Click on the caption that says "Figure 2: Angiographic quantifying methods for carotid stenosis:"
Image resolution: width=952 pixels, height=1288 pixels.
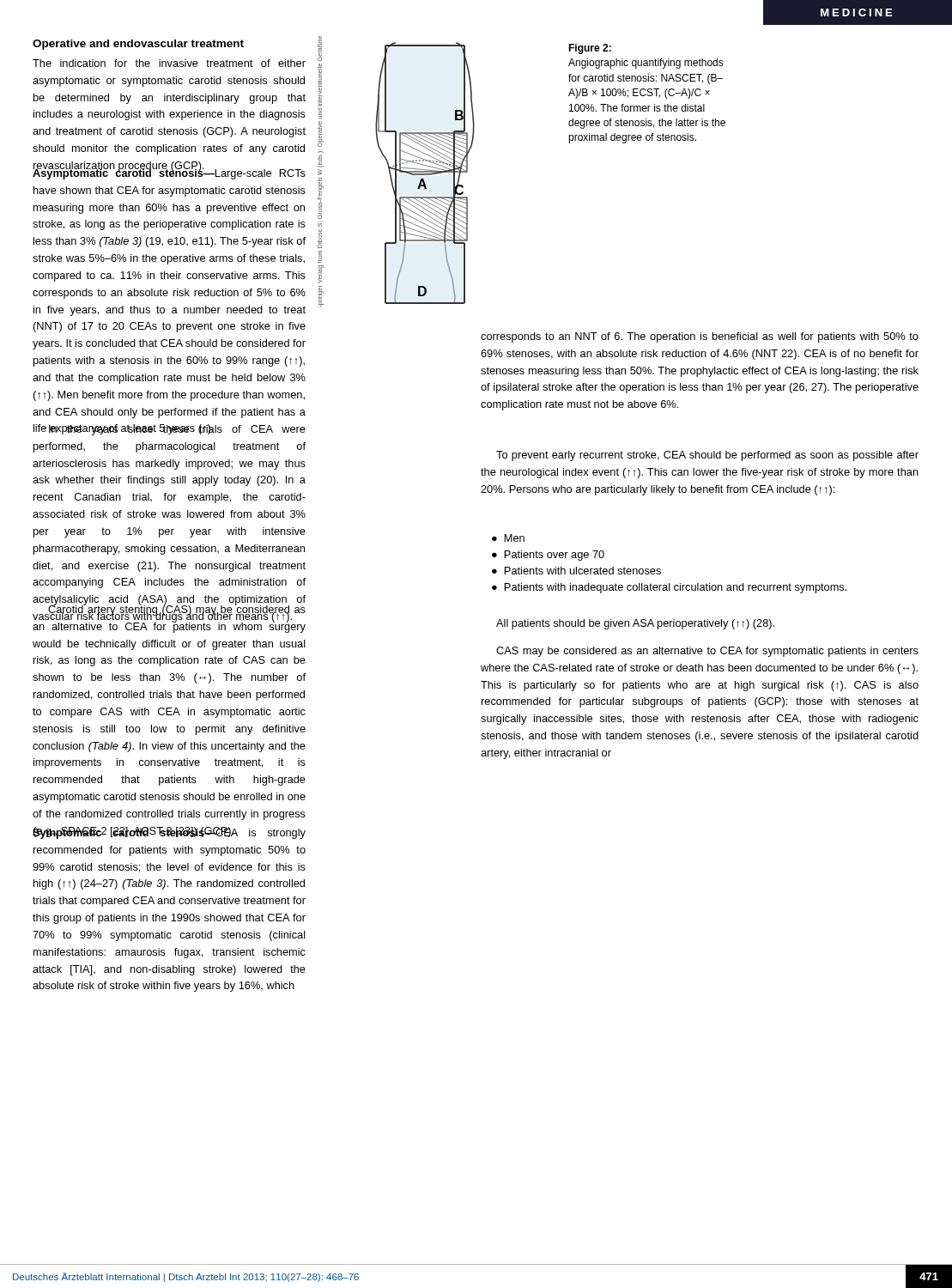pyautogui.click(x=647, y=93)
